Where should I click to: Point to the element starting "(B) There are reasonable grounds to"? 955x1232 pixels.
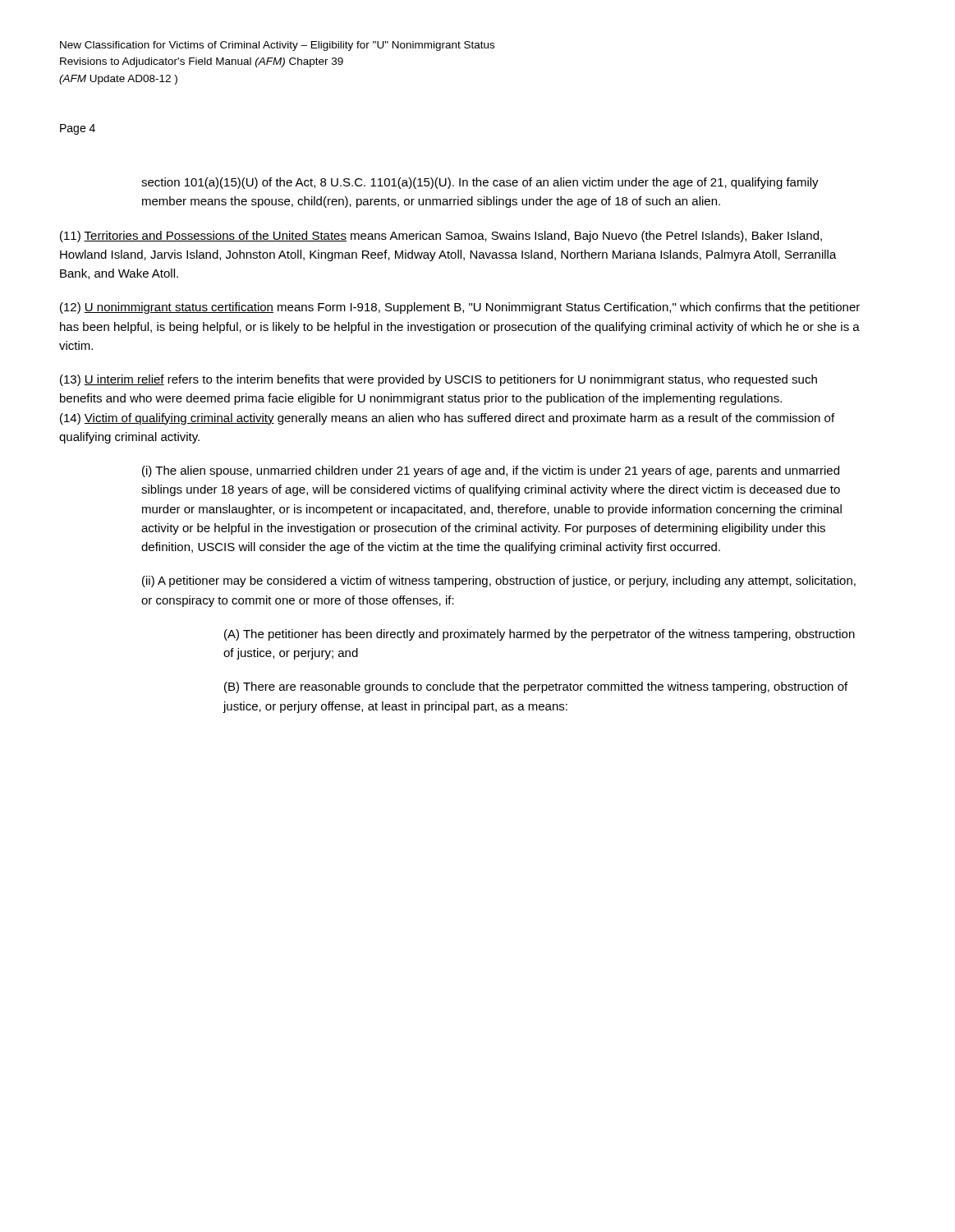pos(535,696)
